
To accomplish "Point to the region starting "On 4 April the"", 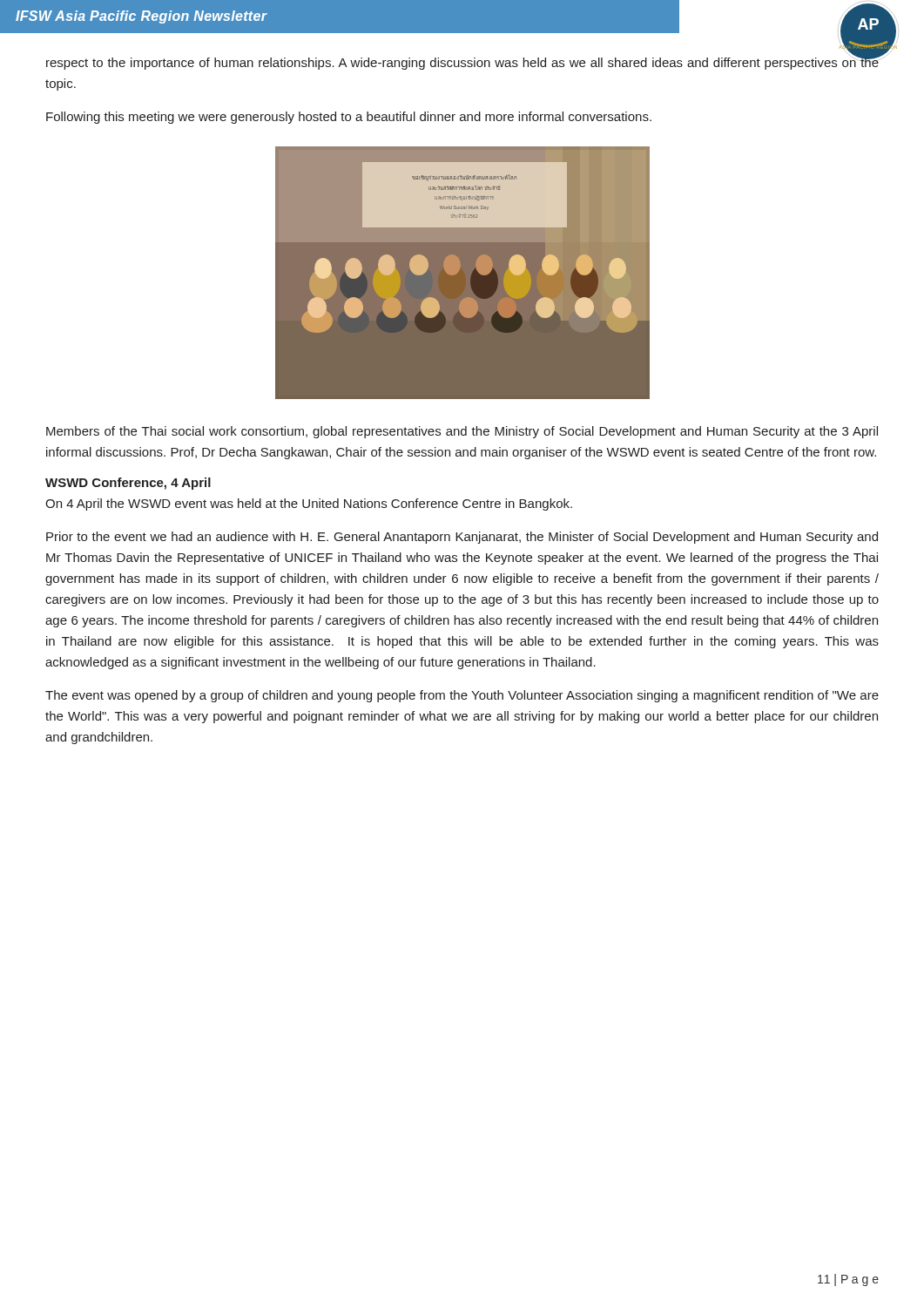I will [309, 503].
